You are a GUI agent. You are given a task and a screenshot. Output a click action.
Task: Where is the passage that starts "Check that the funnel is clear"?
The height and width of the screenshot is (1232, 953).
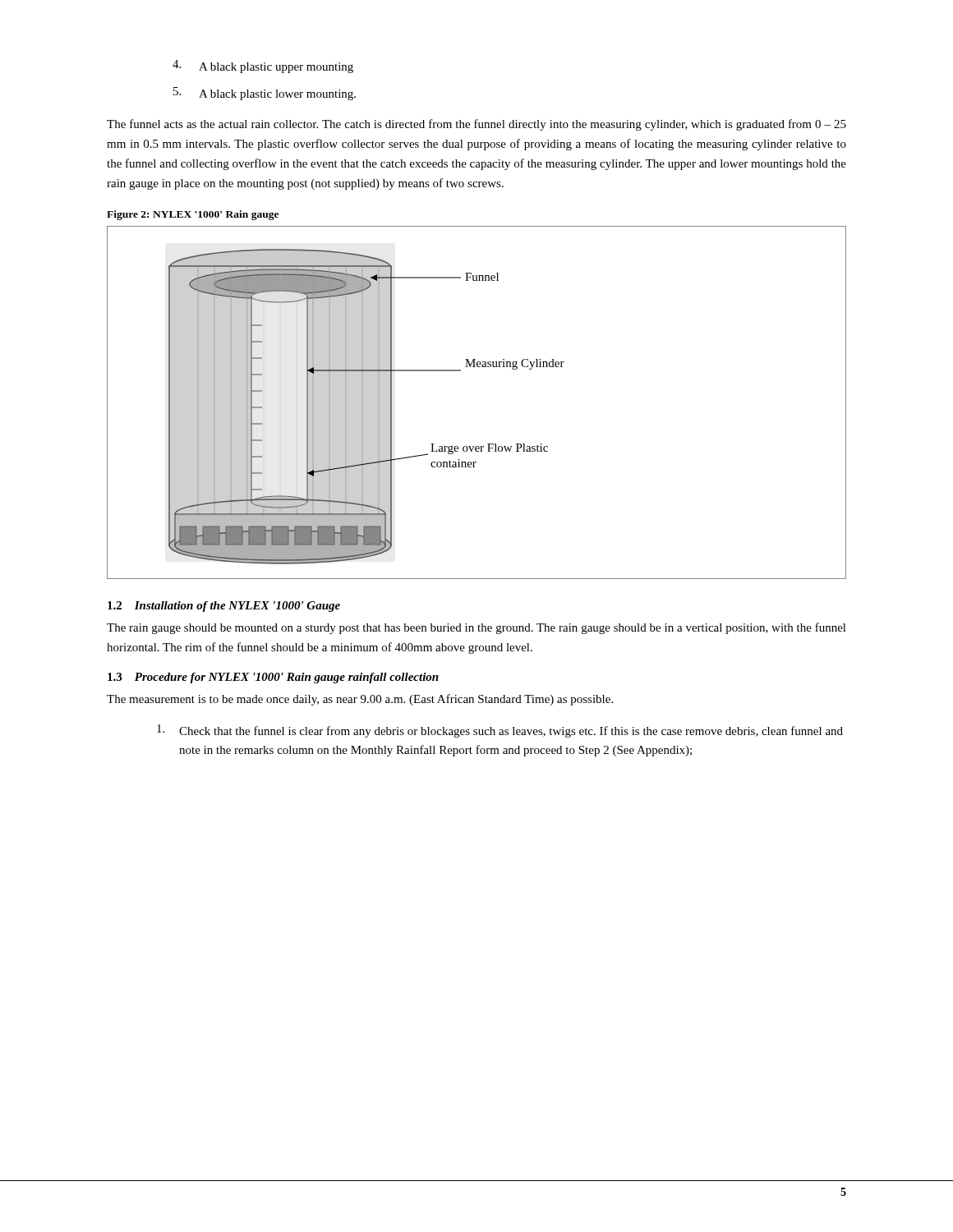coord(501,740)
